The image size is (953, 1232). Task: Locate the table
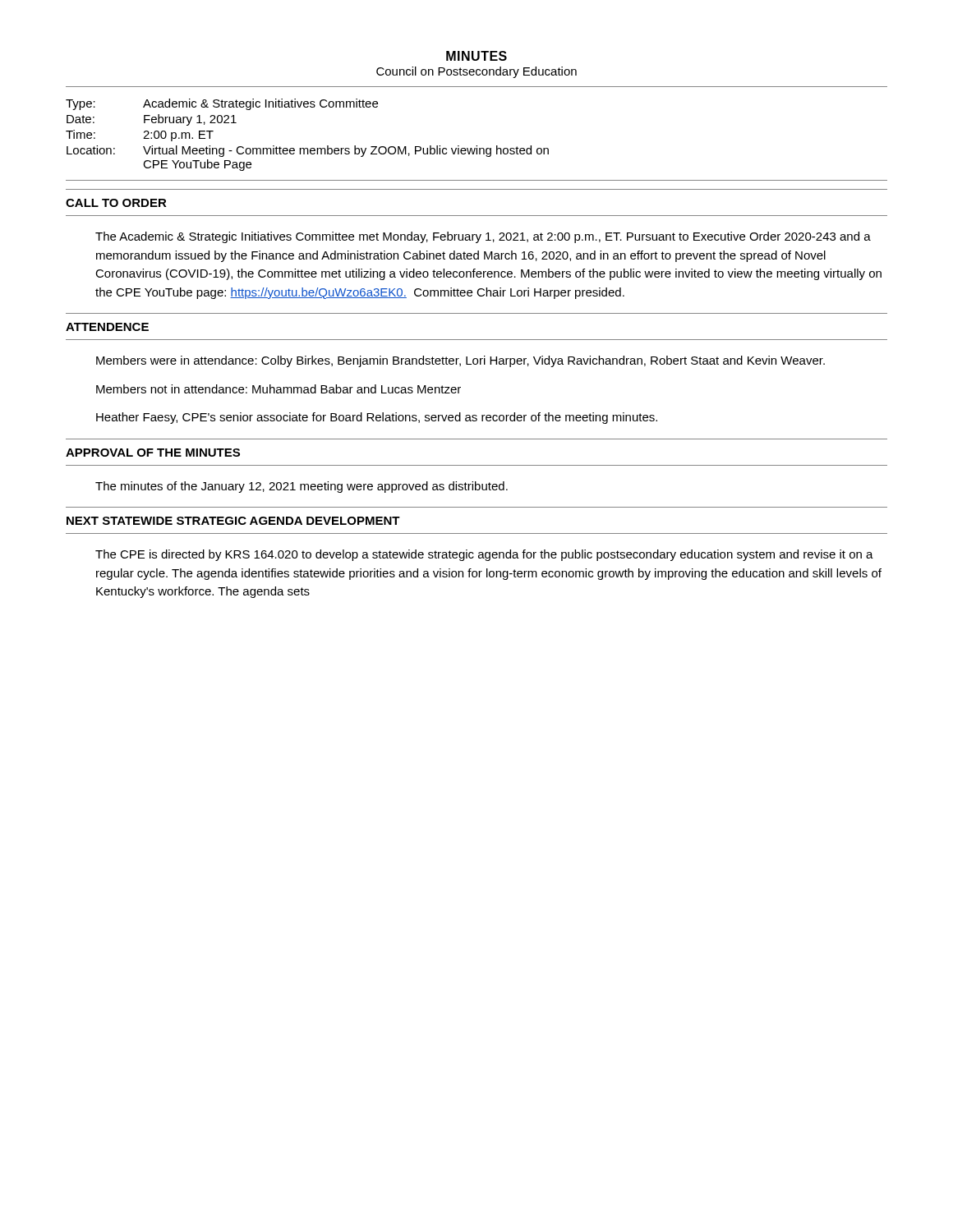point(476,133)
